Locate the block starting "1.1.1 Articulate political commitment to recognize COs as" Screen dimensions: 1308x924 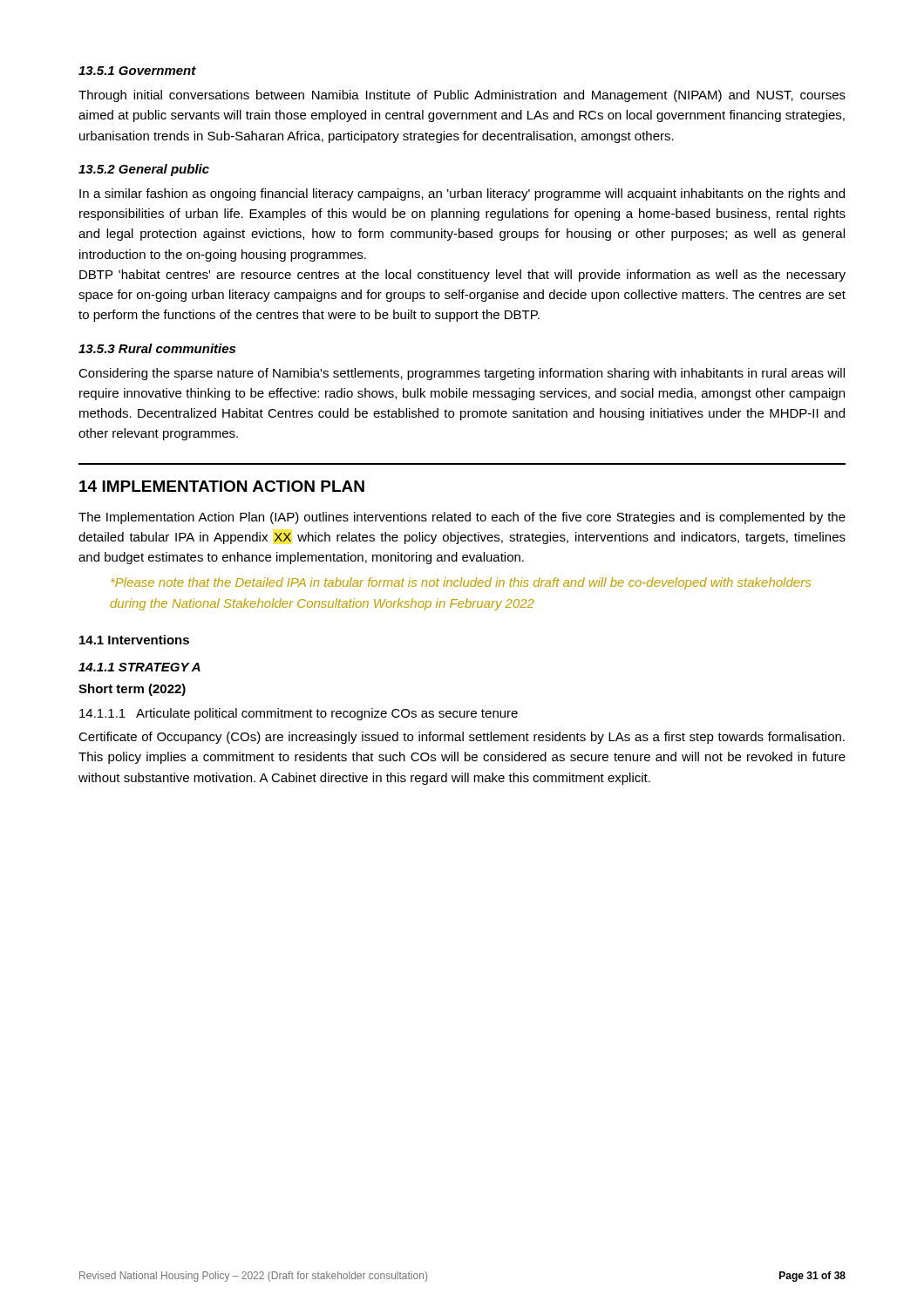click(298, 713)
